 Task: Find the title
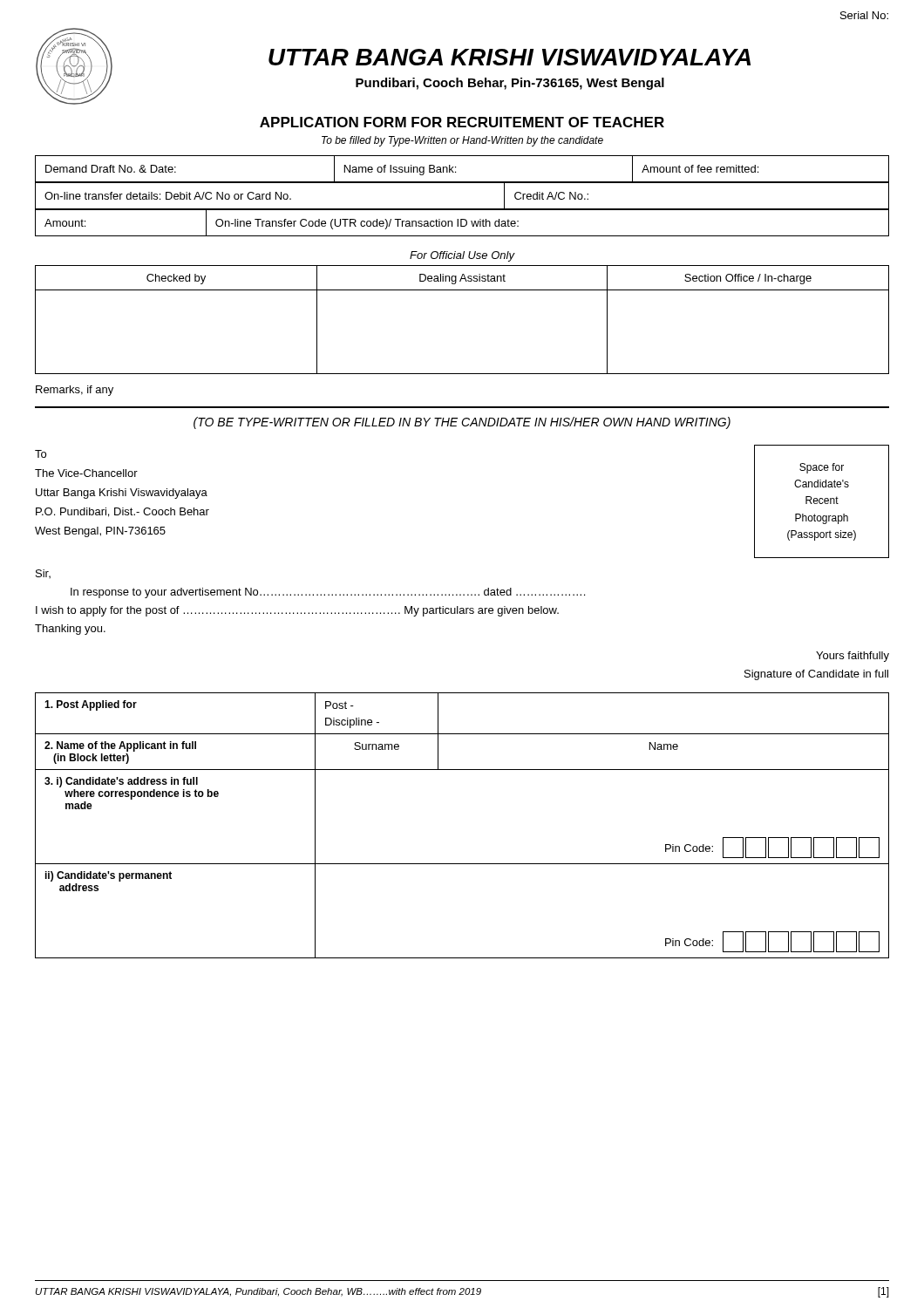[510, 66]
